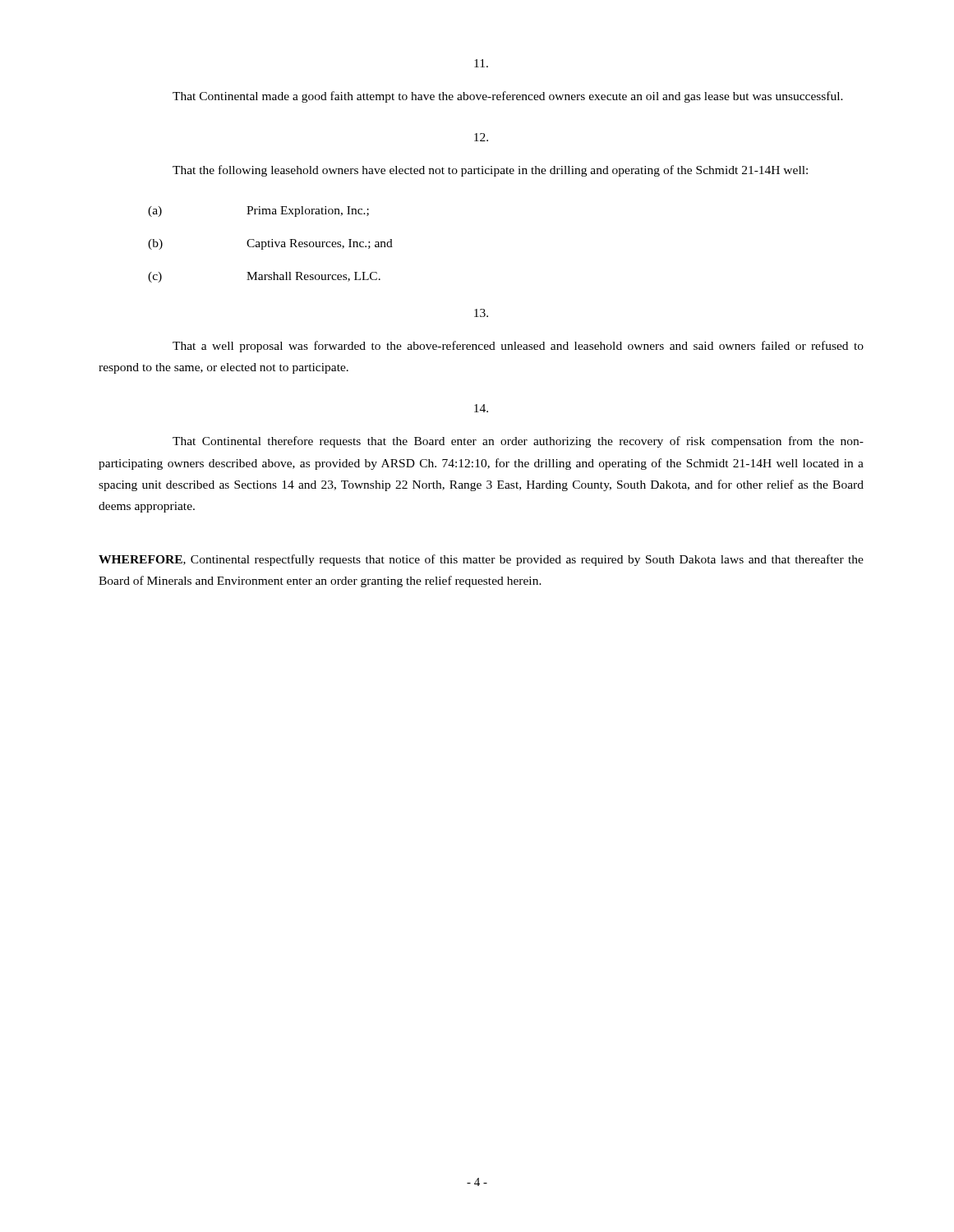Image resolution: width=954 pixels, height=1232 pixels.
Task: Locate the text block starting "(c) Marshall Resources,"
Action: point(264,277)
